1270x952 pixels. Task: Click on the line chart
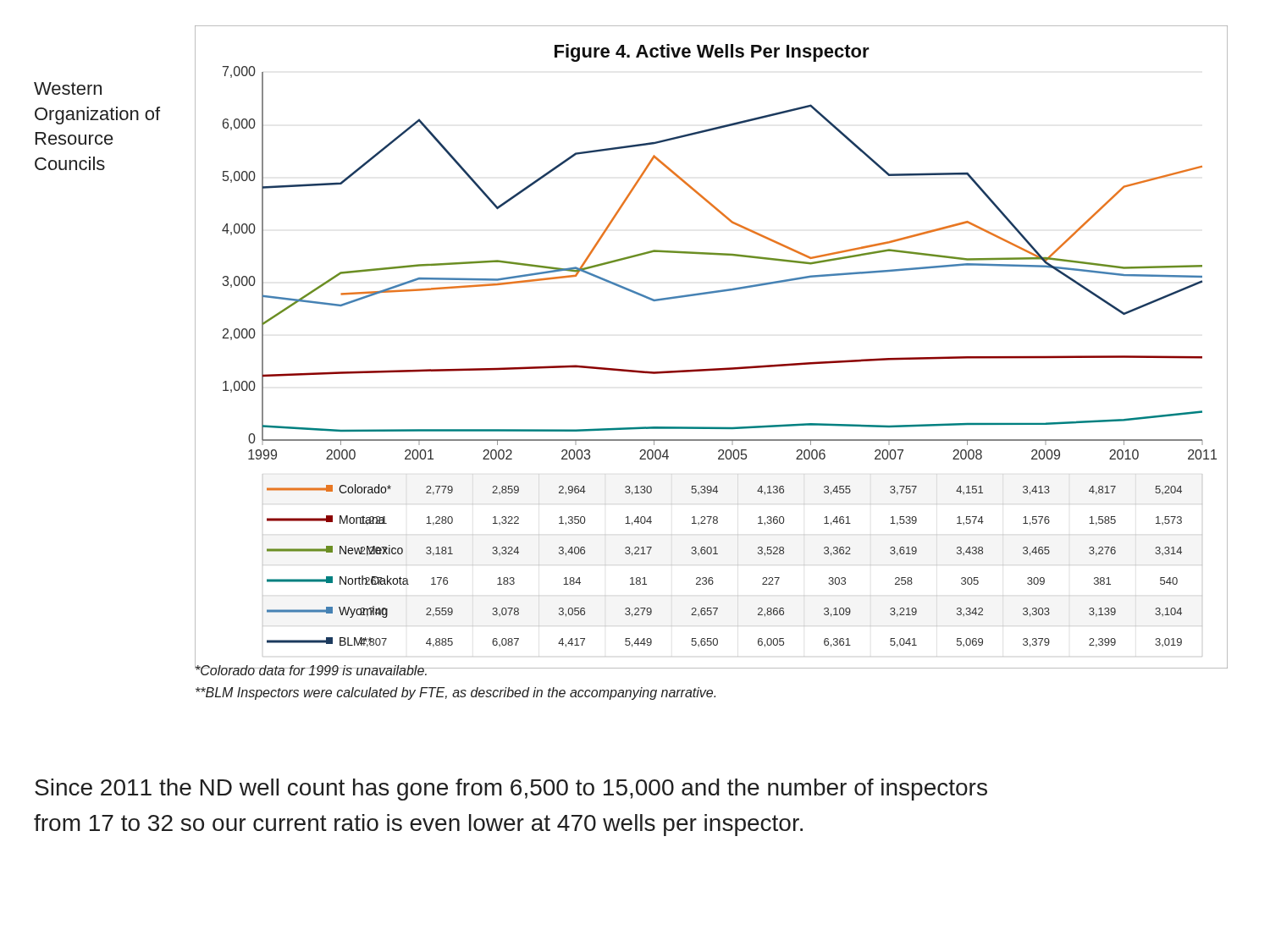tap(711, 347)
